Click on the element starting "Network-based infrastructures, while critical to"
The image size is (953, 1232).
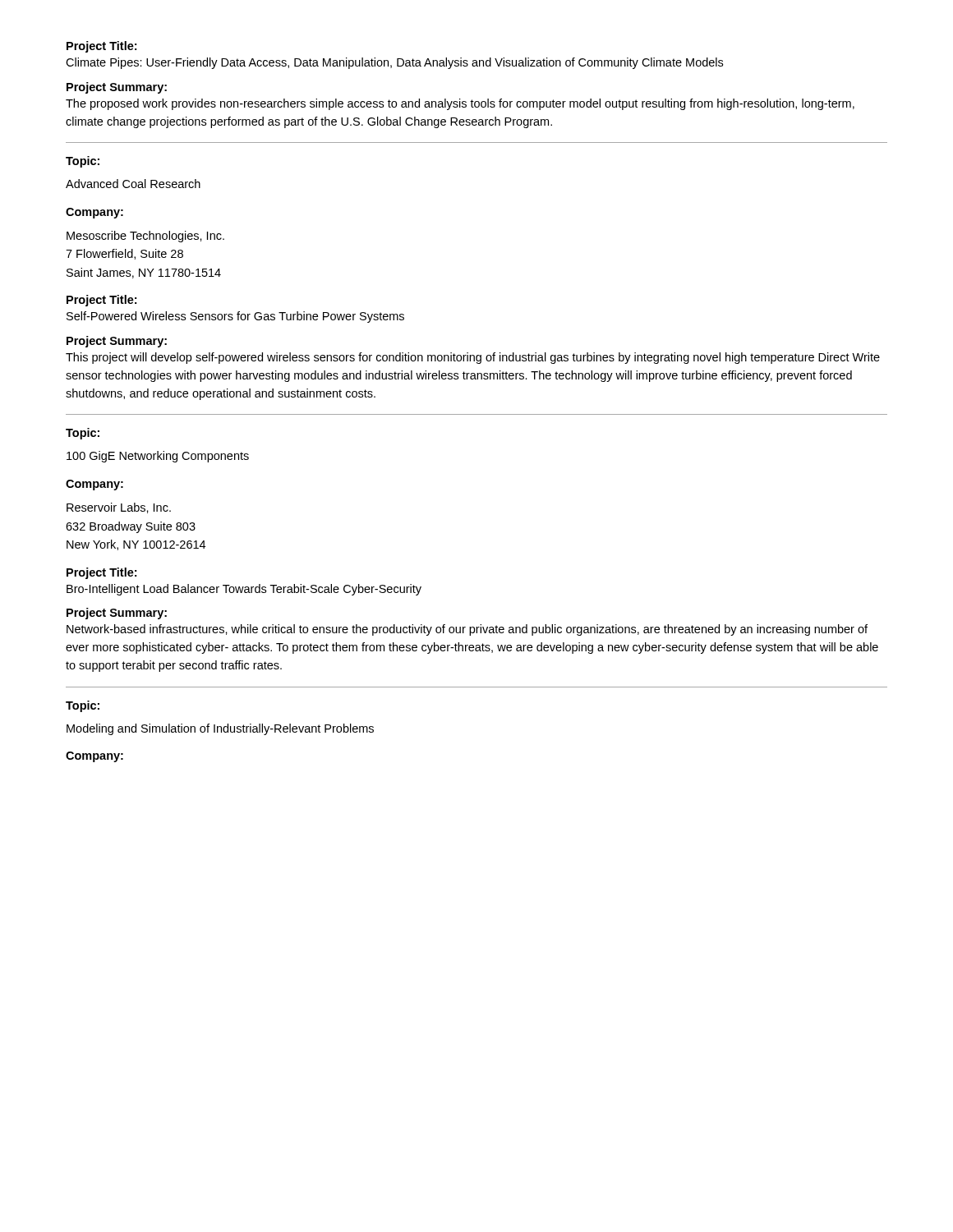click(472, 647)
